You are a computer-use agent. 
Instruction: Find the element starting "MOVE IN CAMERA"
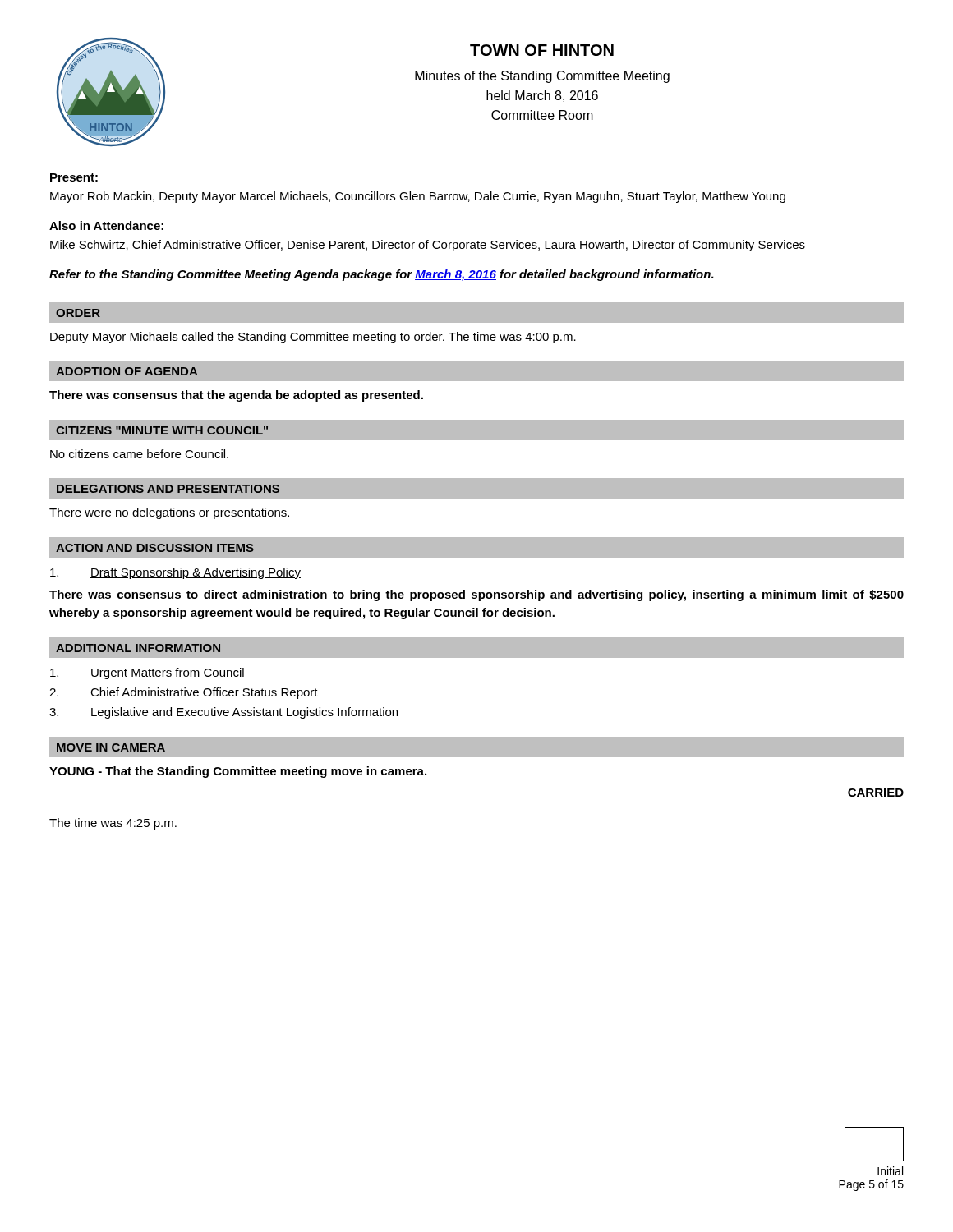pos(111,747)
